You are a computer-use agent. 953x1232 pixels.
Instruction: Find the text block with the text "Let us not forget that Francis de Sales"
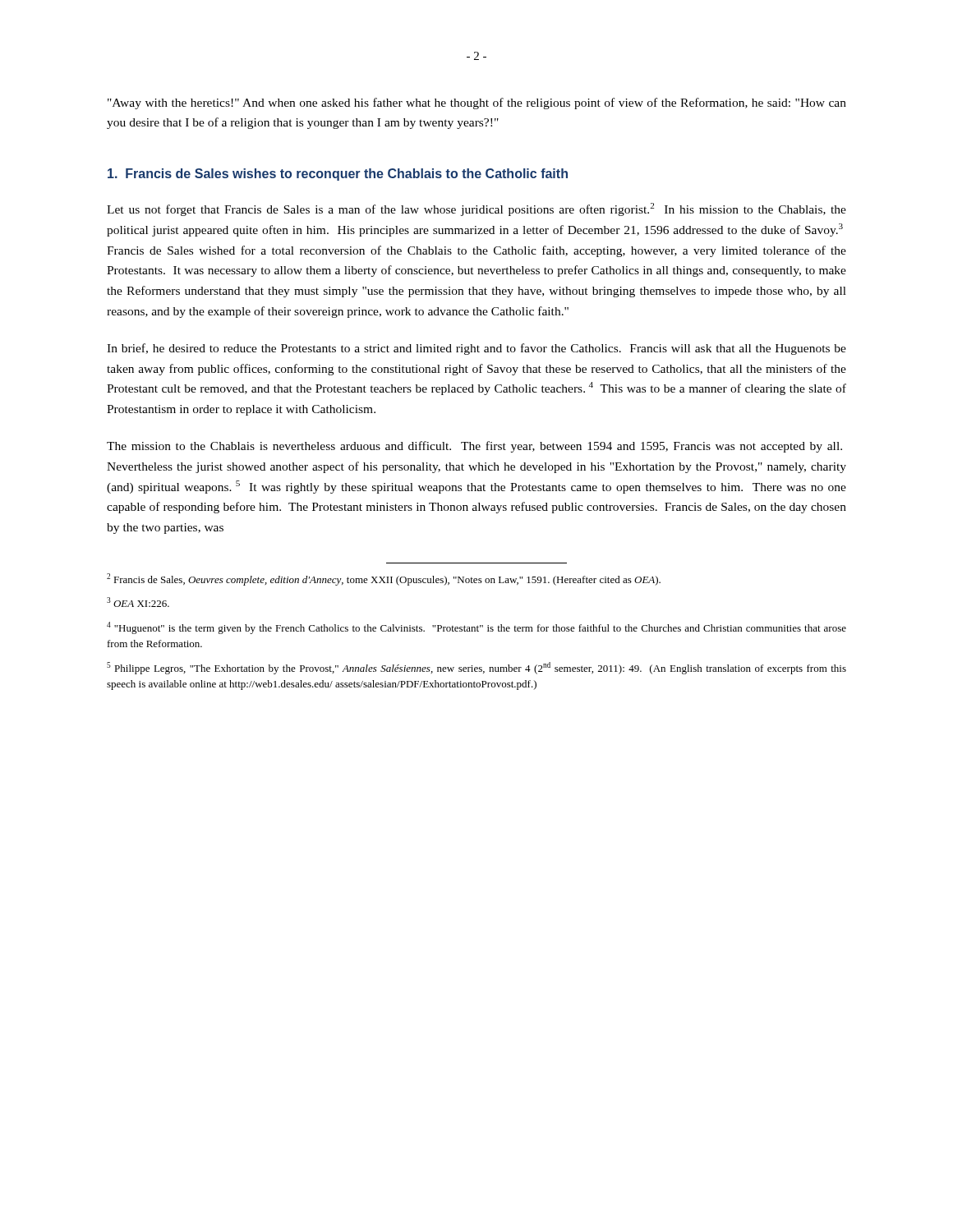point(476,259)
